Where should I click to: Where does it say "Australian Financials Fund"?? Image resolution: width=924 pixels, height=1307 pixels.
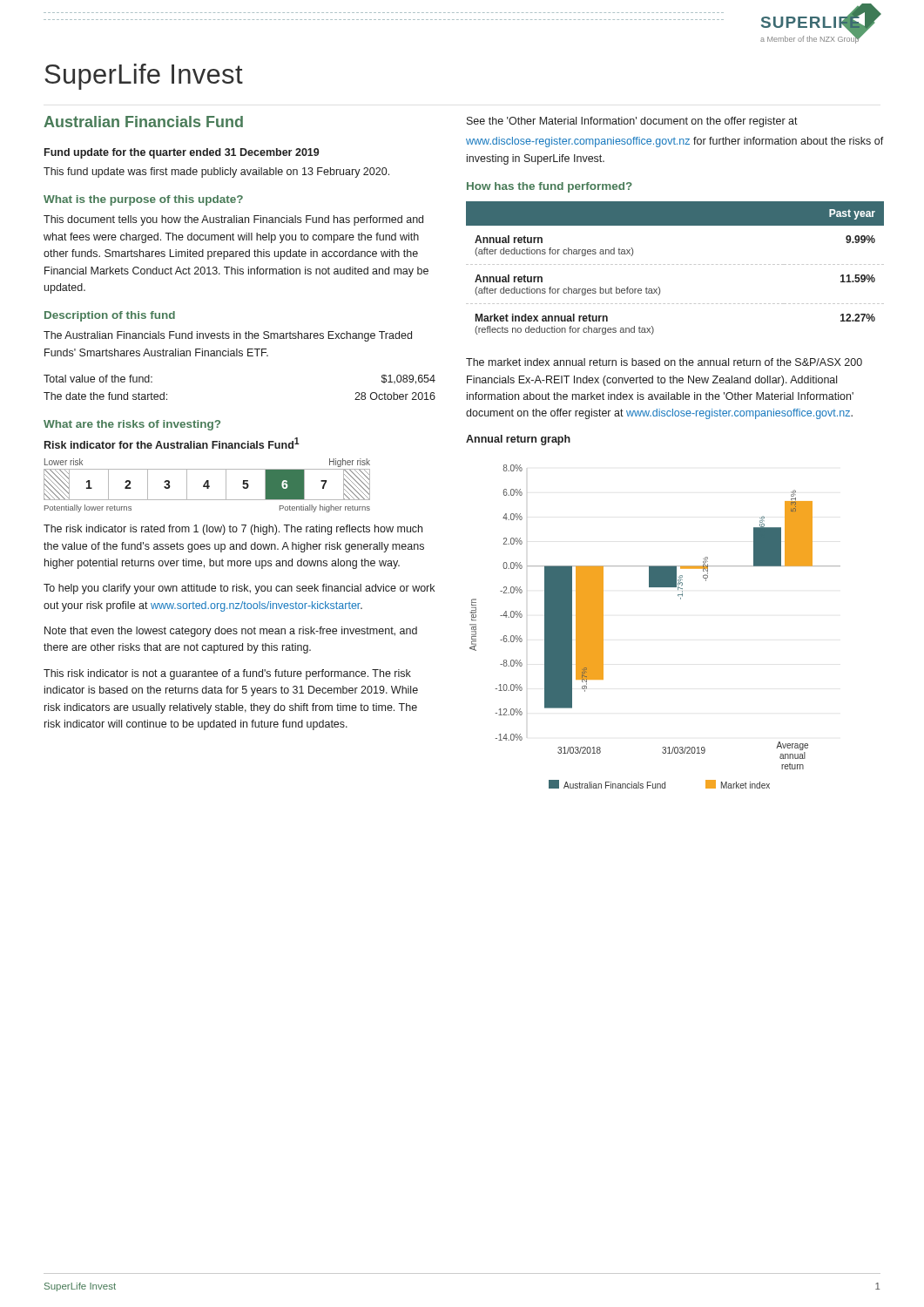click(x=144, y=122)
